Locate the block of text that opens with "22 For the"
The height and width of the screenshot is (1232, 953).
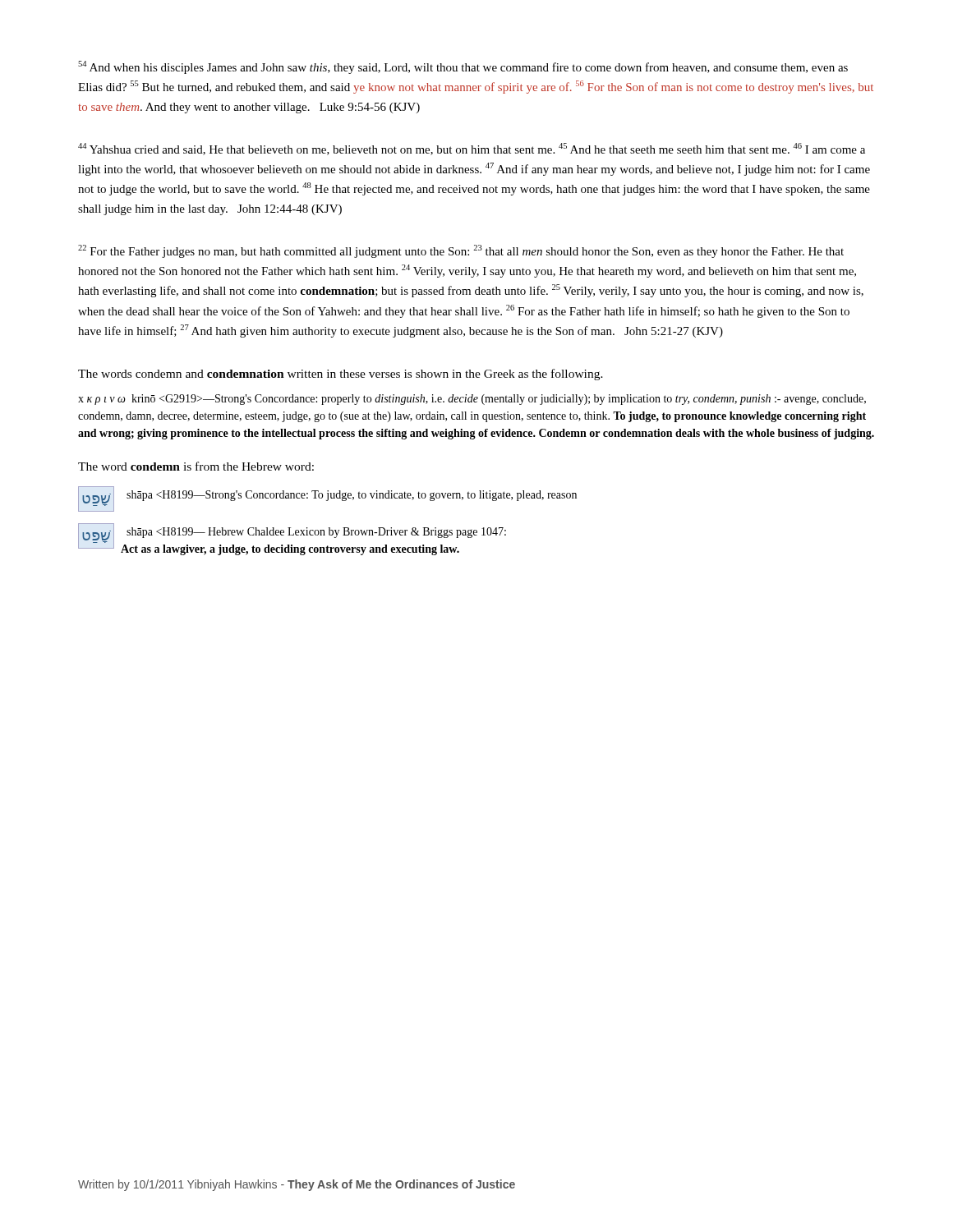pyautogui.click(x=476, y=291)
